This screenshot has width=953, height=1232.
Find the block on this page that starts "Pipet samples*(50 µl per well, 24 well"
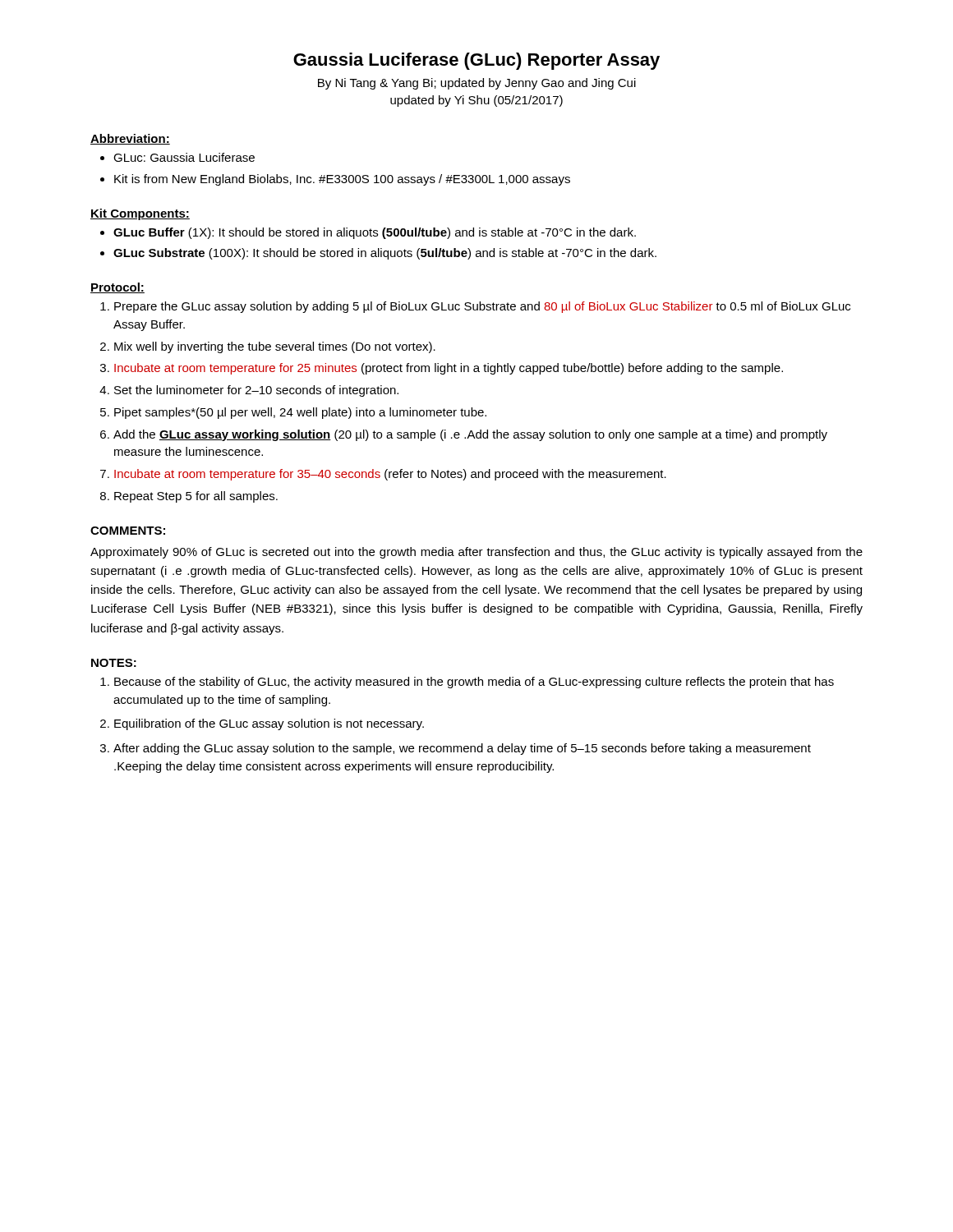click(301, 412)
